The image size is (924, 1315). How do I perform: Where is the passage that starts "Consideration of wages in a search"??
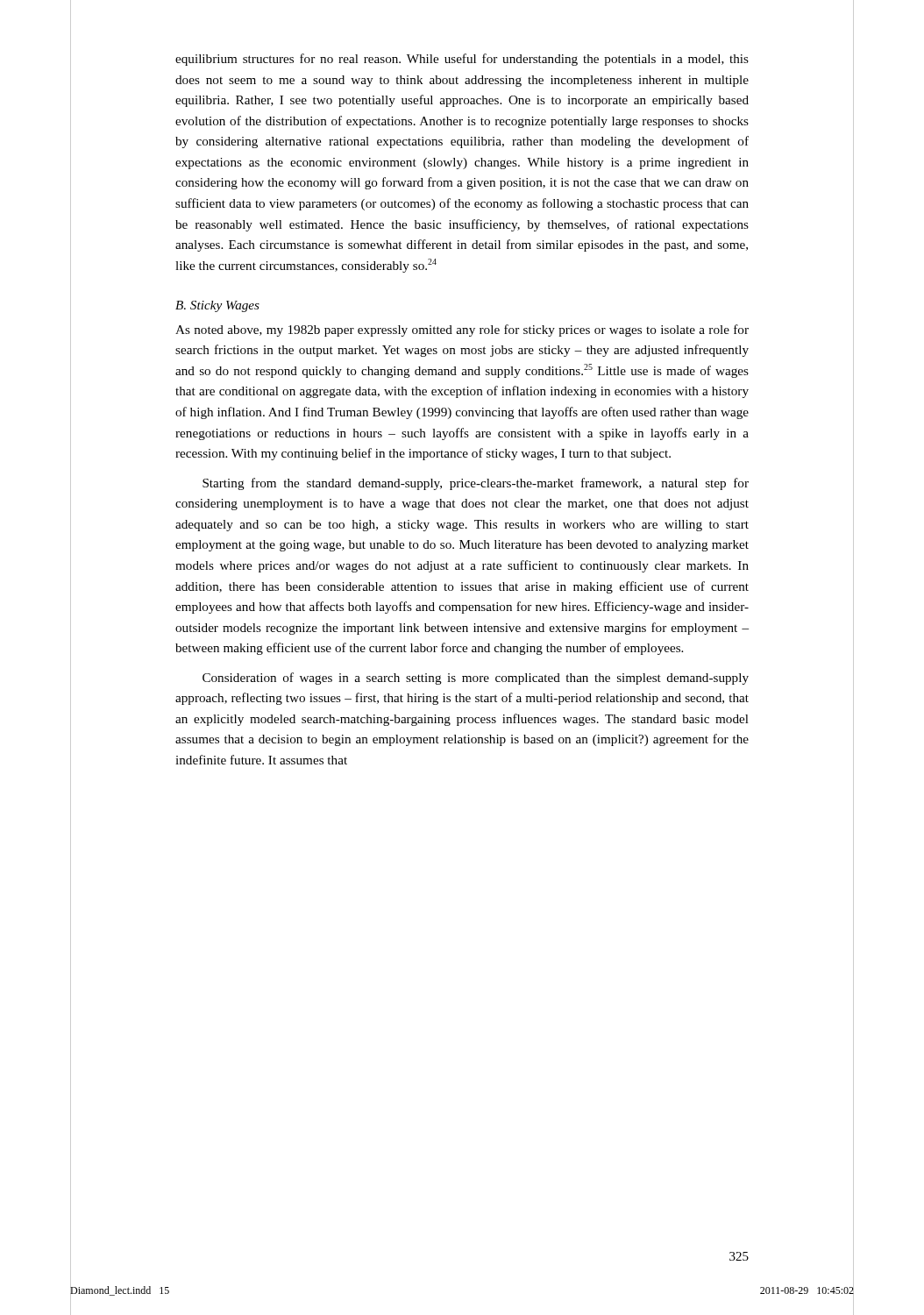[462, 718]
